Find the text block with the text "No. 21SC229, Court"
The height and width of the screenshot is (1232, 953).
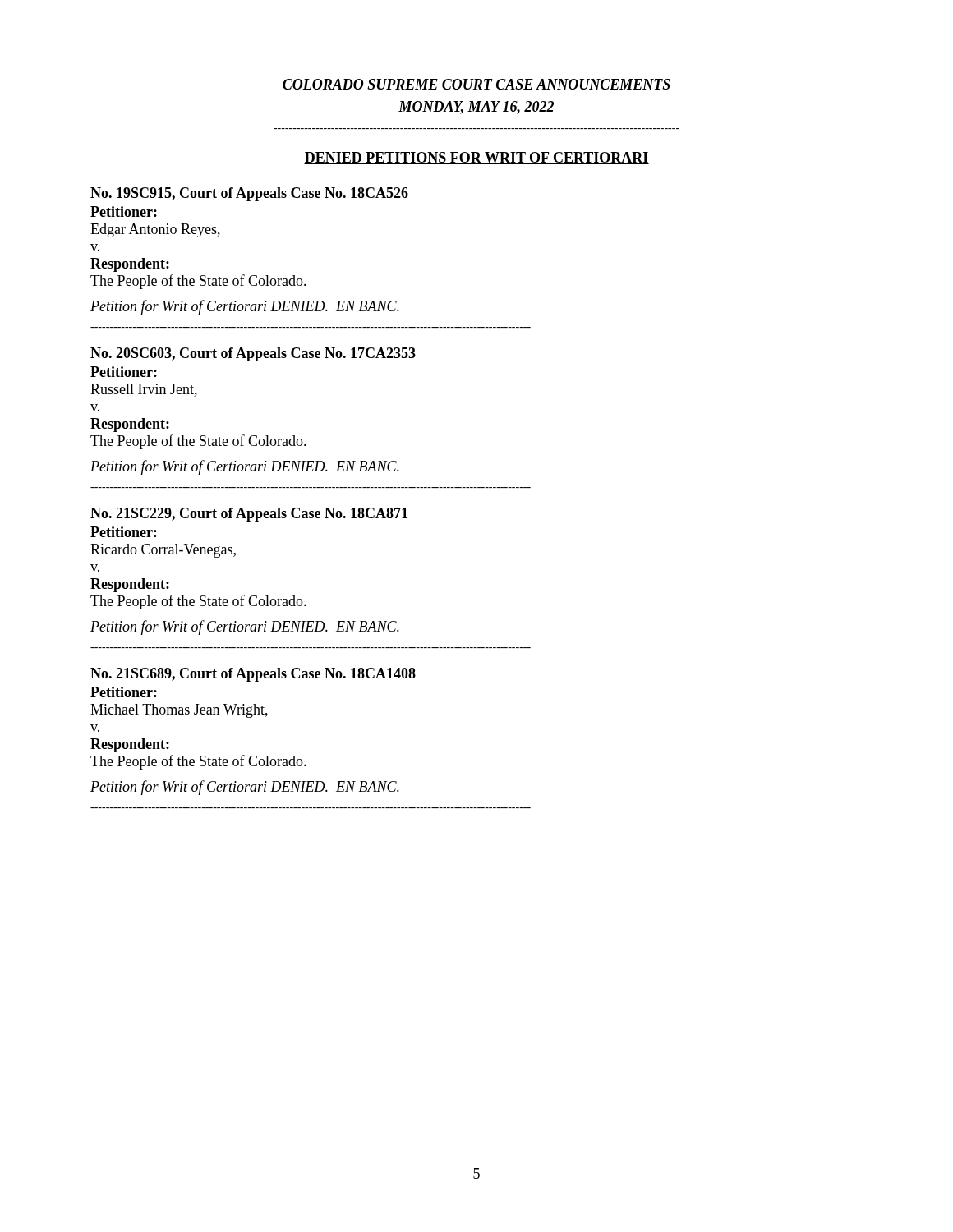coord(249,515)
